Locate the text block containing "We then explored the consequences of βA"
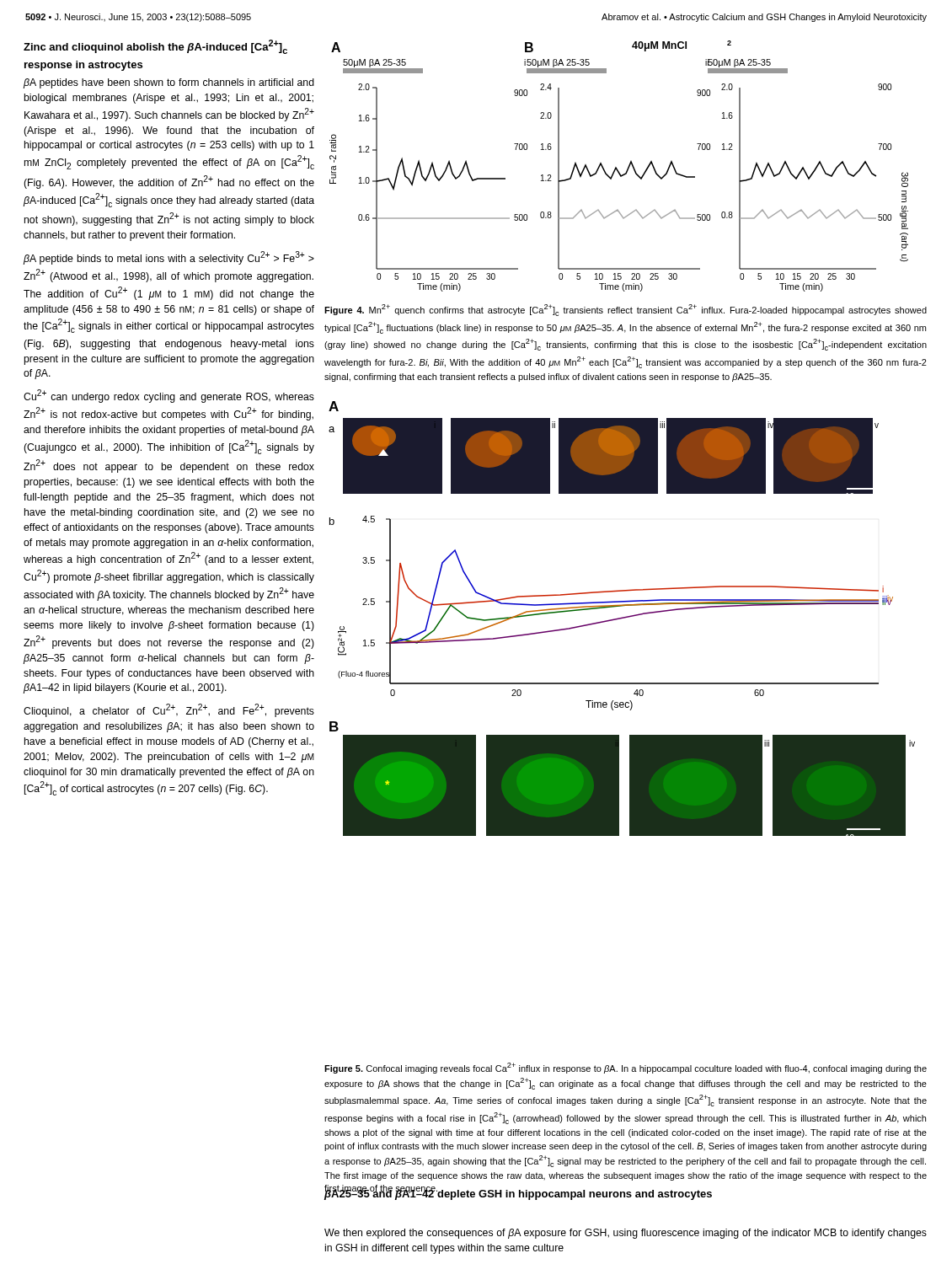Screen dimensions: 1264x952 (x=626, y=1240)
